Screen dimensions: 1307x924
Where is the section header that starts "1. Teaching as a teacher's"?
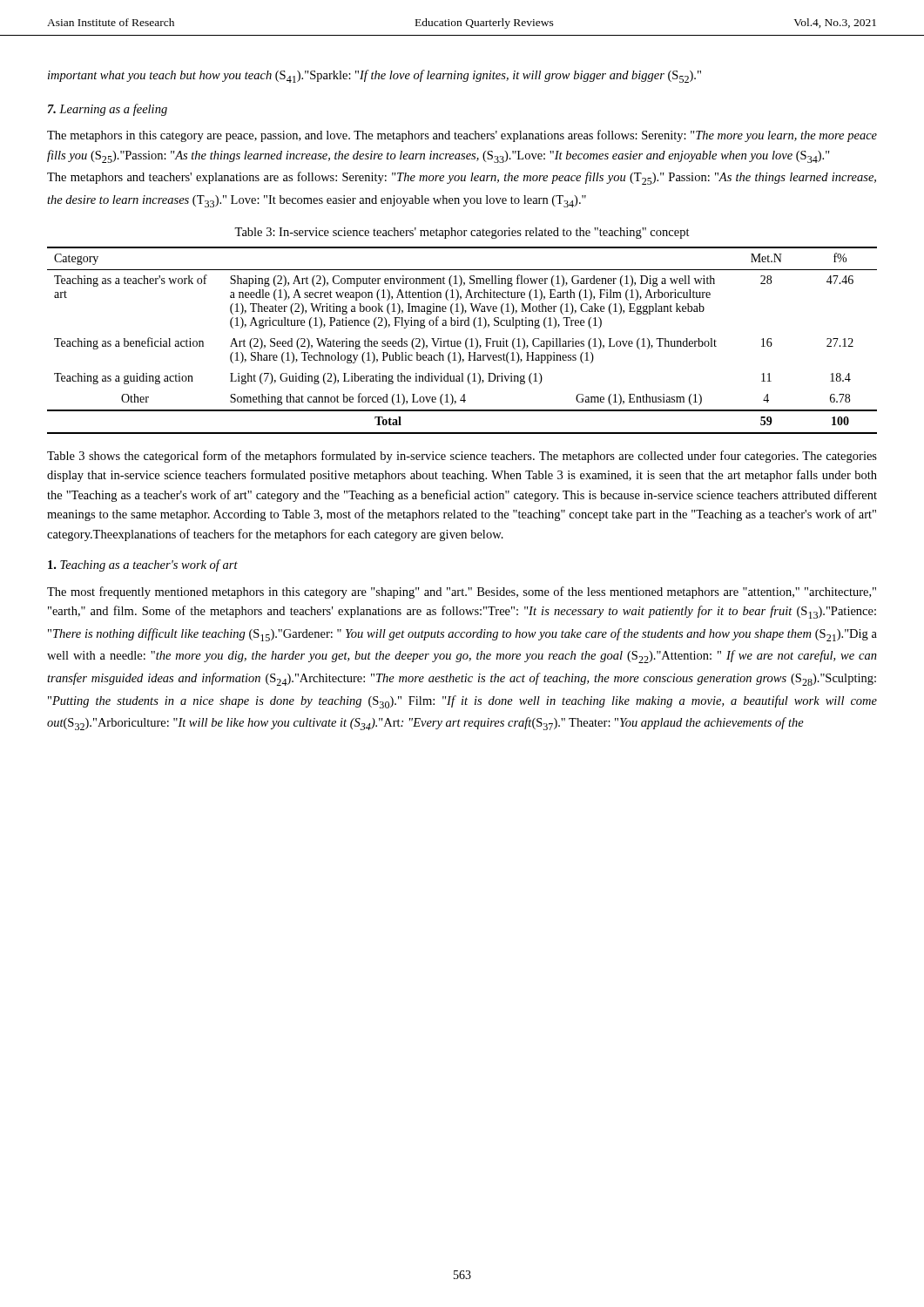point(142,565)
